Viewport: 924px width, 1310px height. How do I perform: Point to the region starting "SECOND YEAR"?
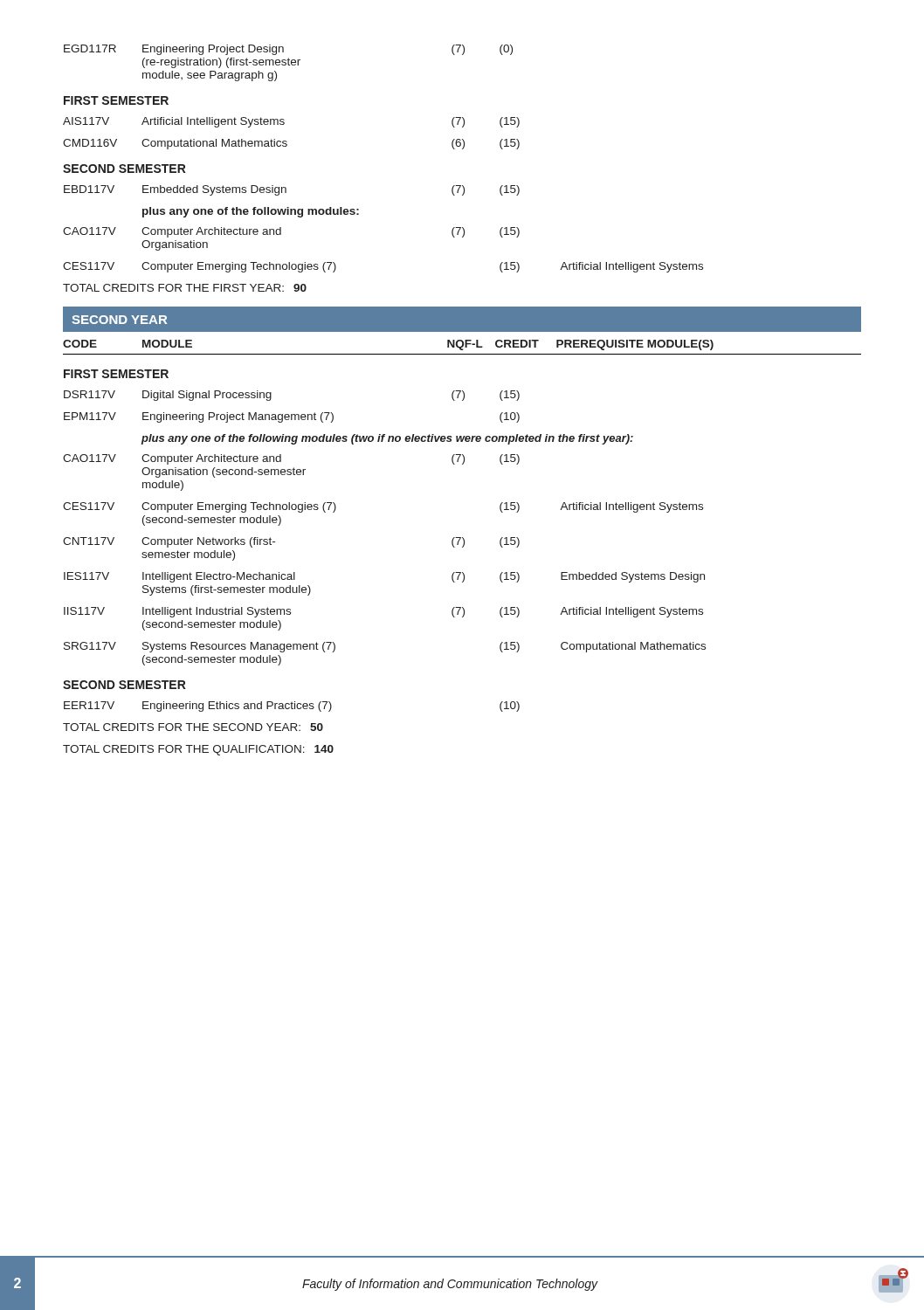click(120, 319)
